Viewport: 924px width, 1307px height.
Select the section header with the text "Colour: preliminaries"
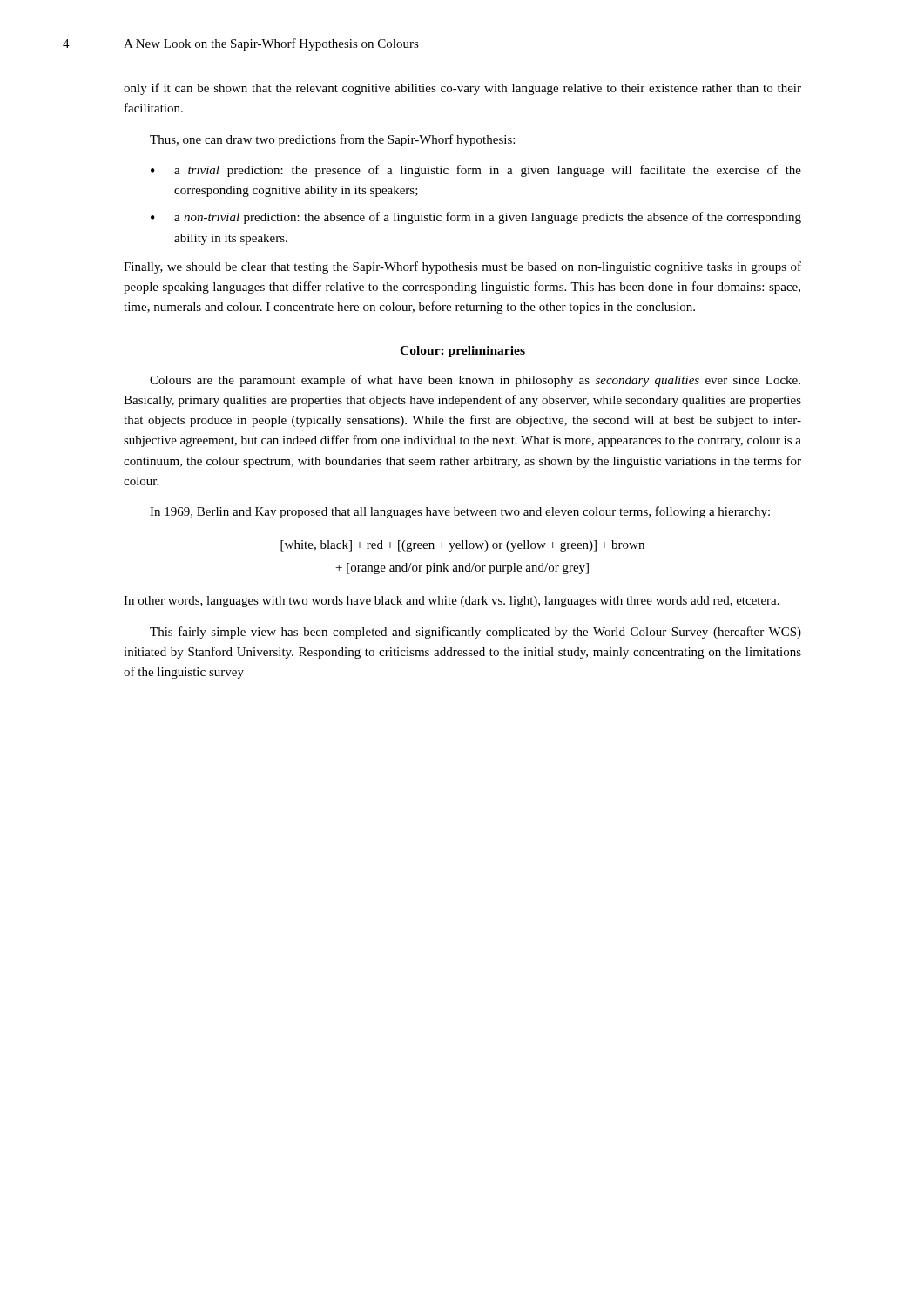(x=462, y=349)
